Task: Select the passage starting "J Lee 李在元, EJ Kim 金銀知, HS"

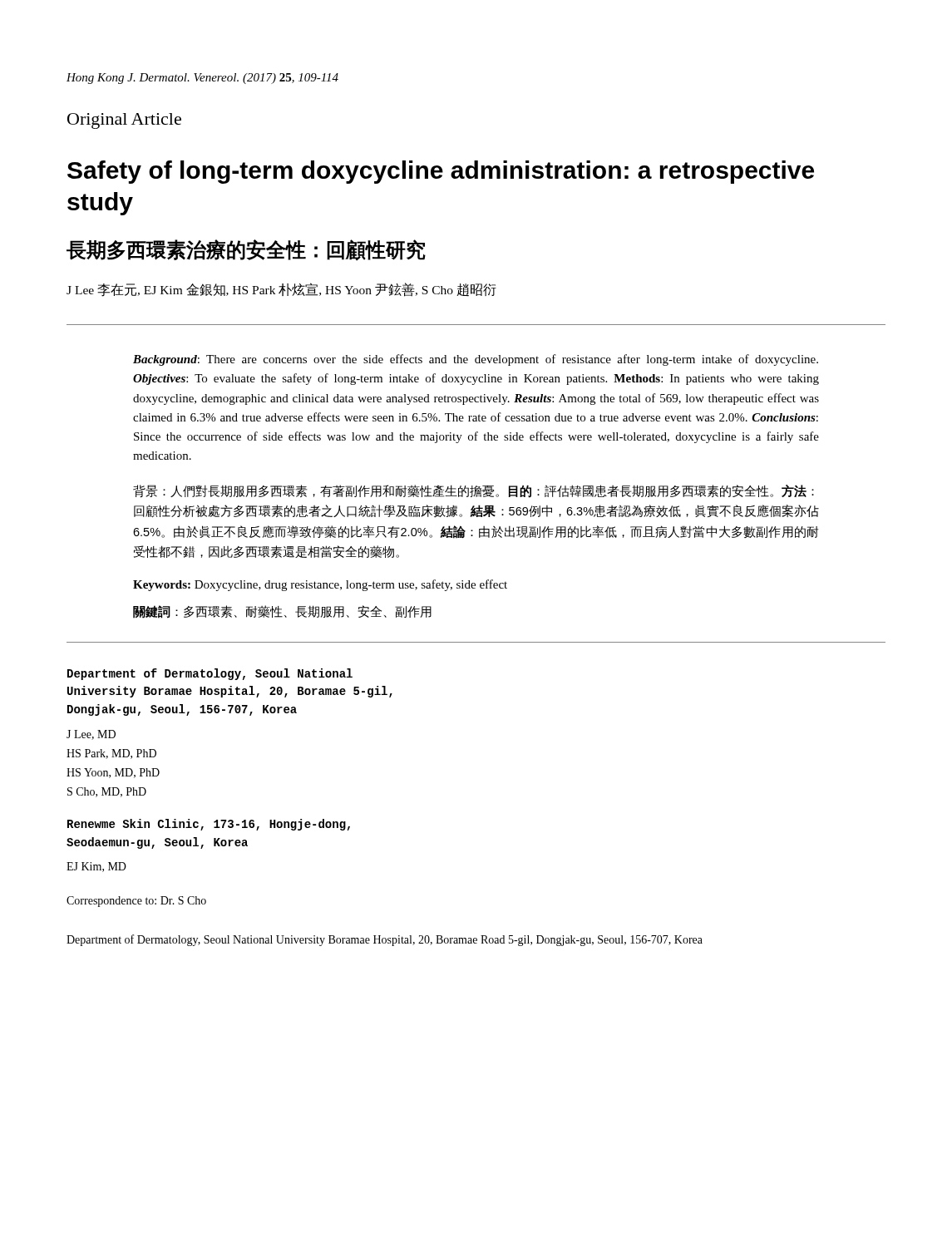Action: coord(476,291)
